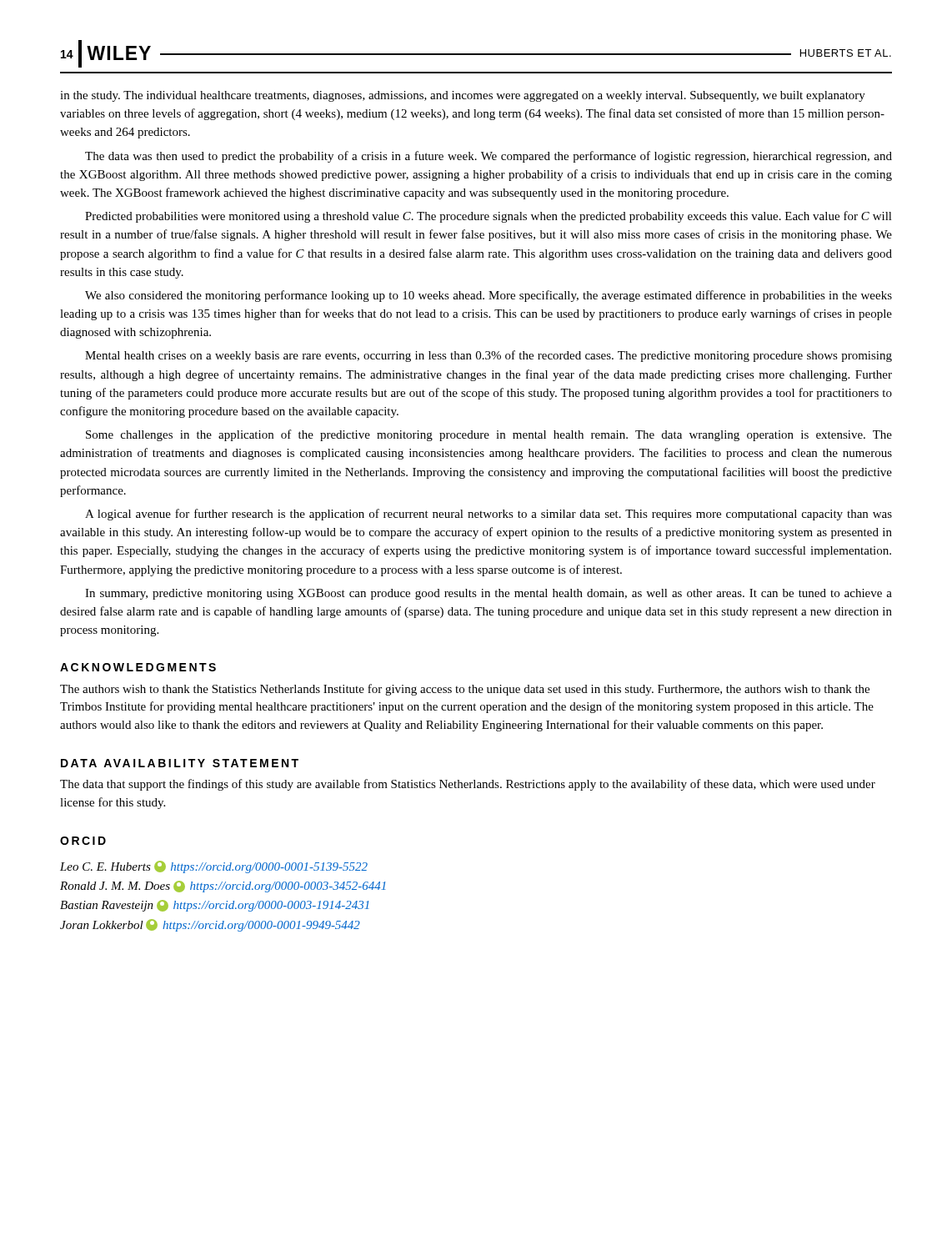Where is the passage that starts "Predicted probabilities were"?

point(476,244)
